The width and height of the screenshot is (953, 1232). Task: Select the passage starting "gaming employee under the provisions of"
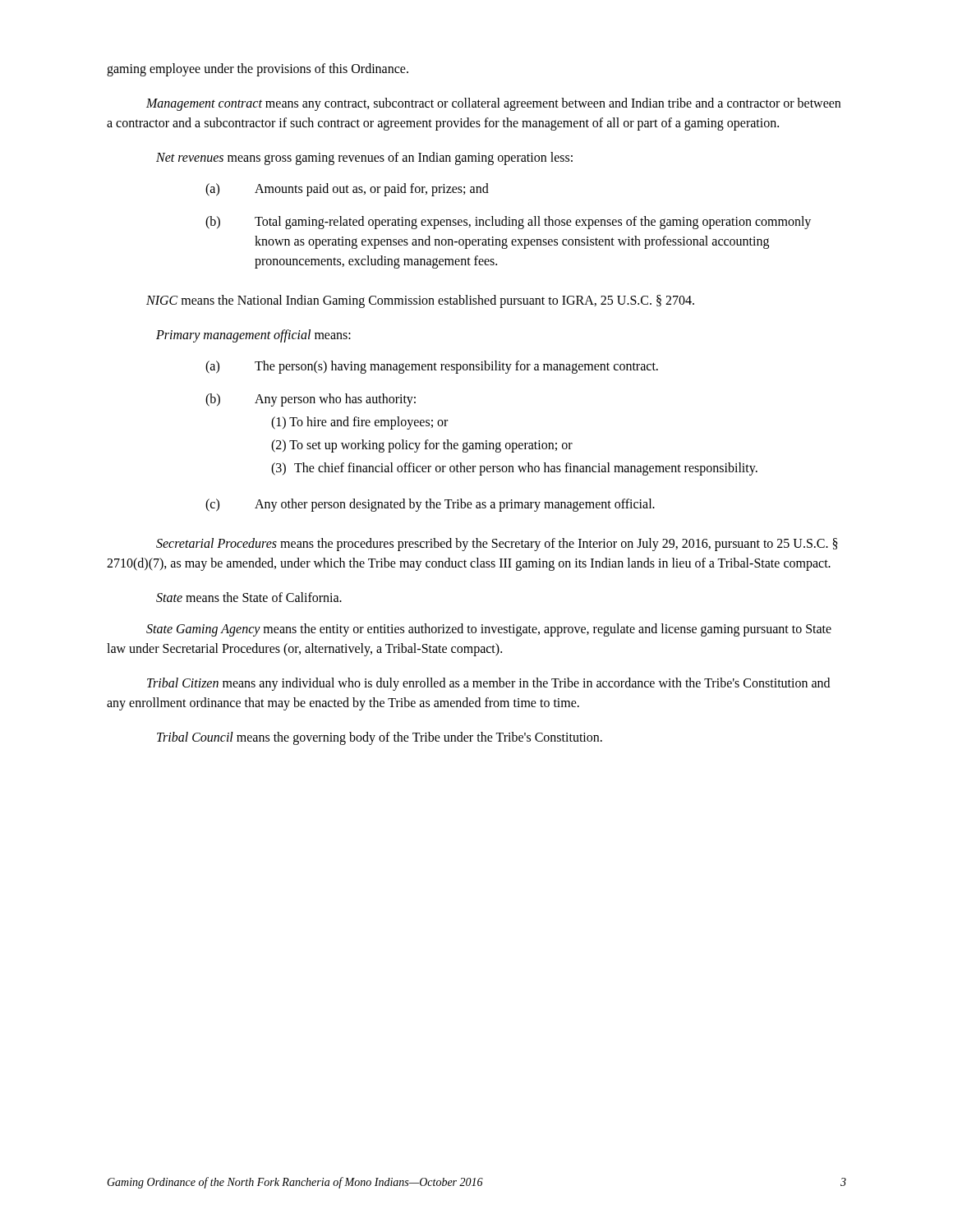[258, 69]
